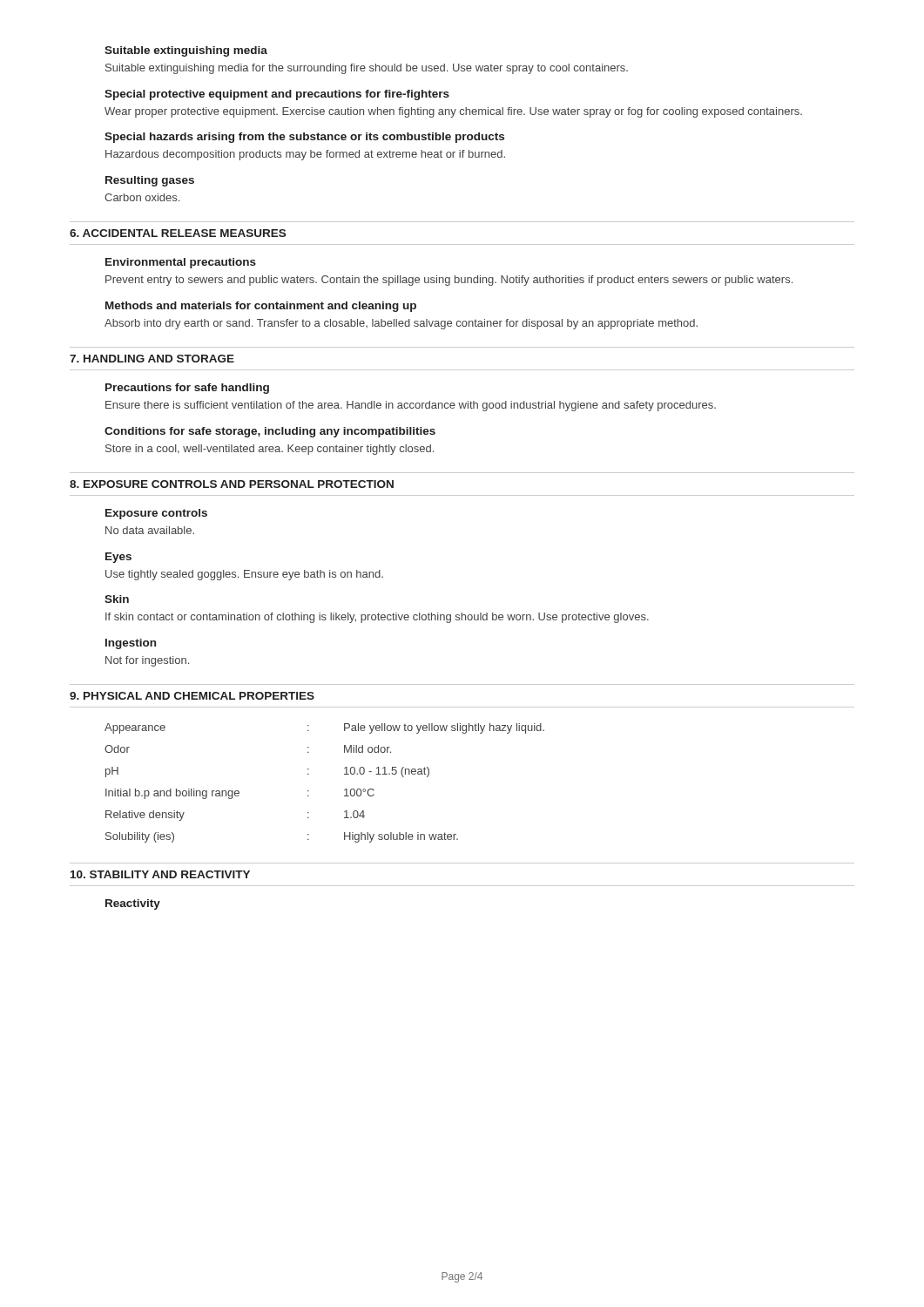924x1307 pixels.
Task: Find the block on this page that starts "Ensure there is sufficient ventilation"
Action: click(x=411, y=405)
